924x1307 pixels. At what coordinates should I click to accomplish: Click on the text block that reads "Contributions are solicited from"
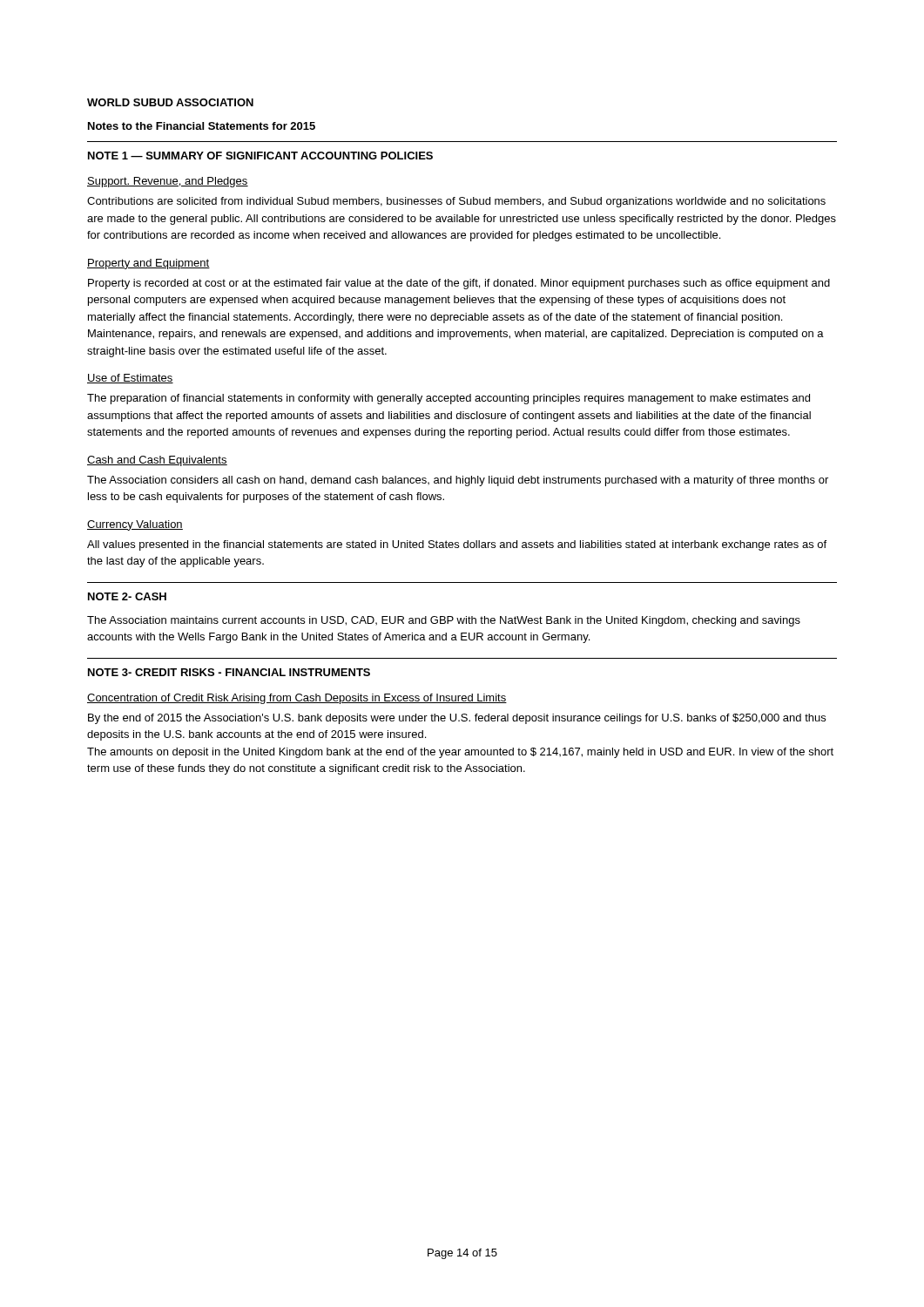pyautogui.click(x=462, y=218)
